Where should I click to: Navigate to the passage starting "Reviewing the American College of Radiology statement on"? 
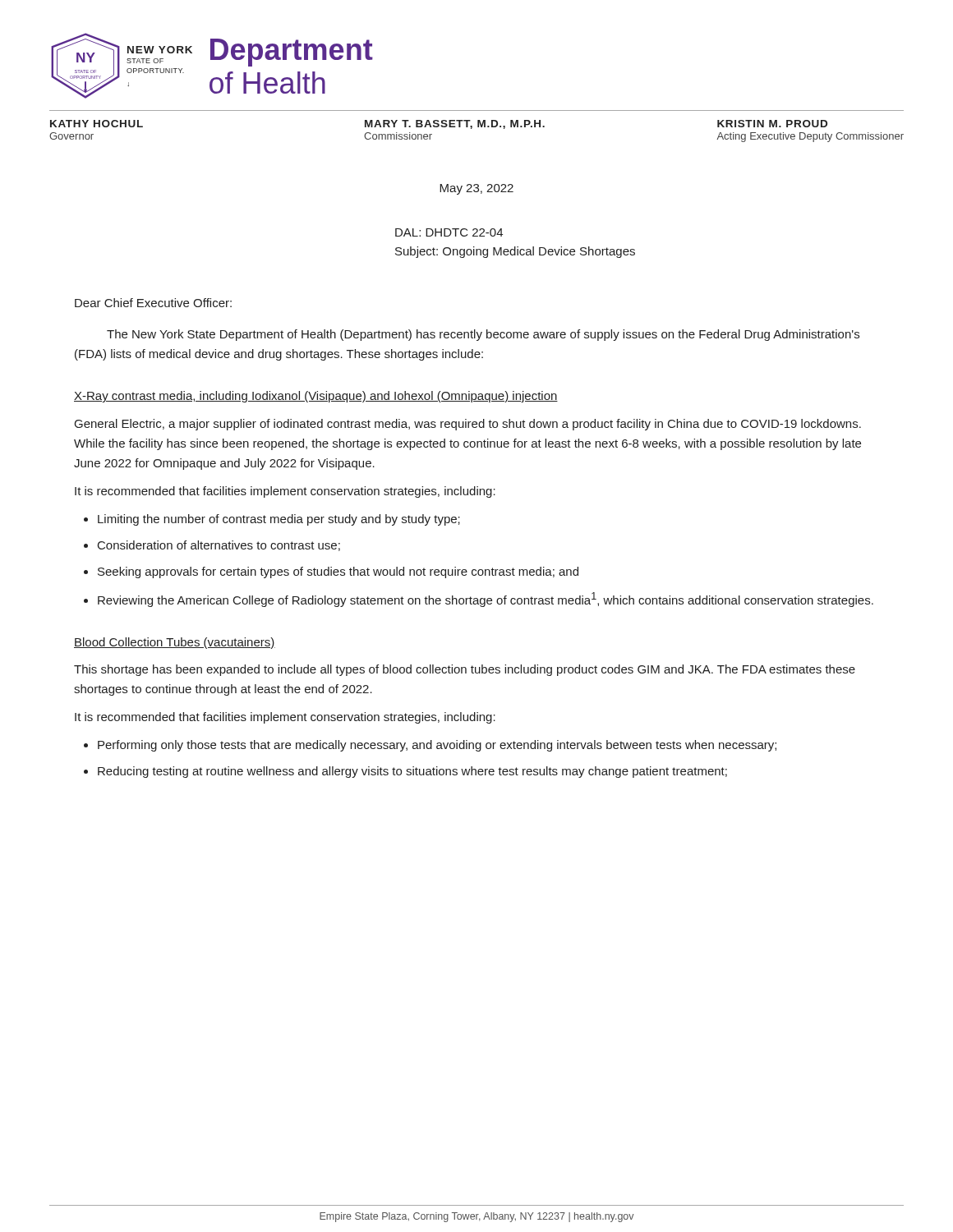[x=485, y=598]
